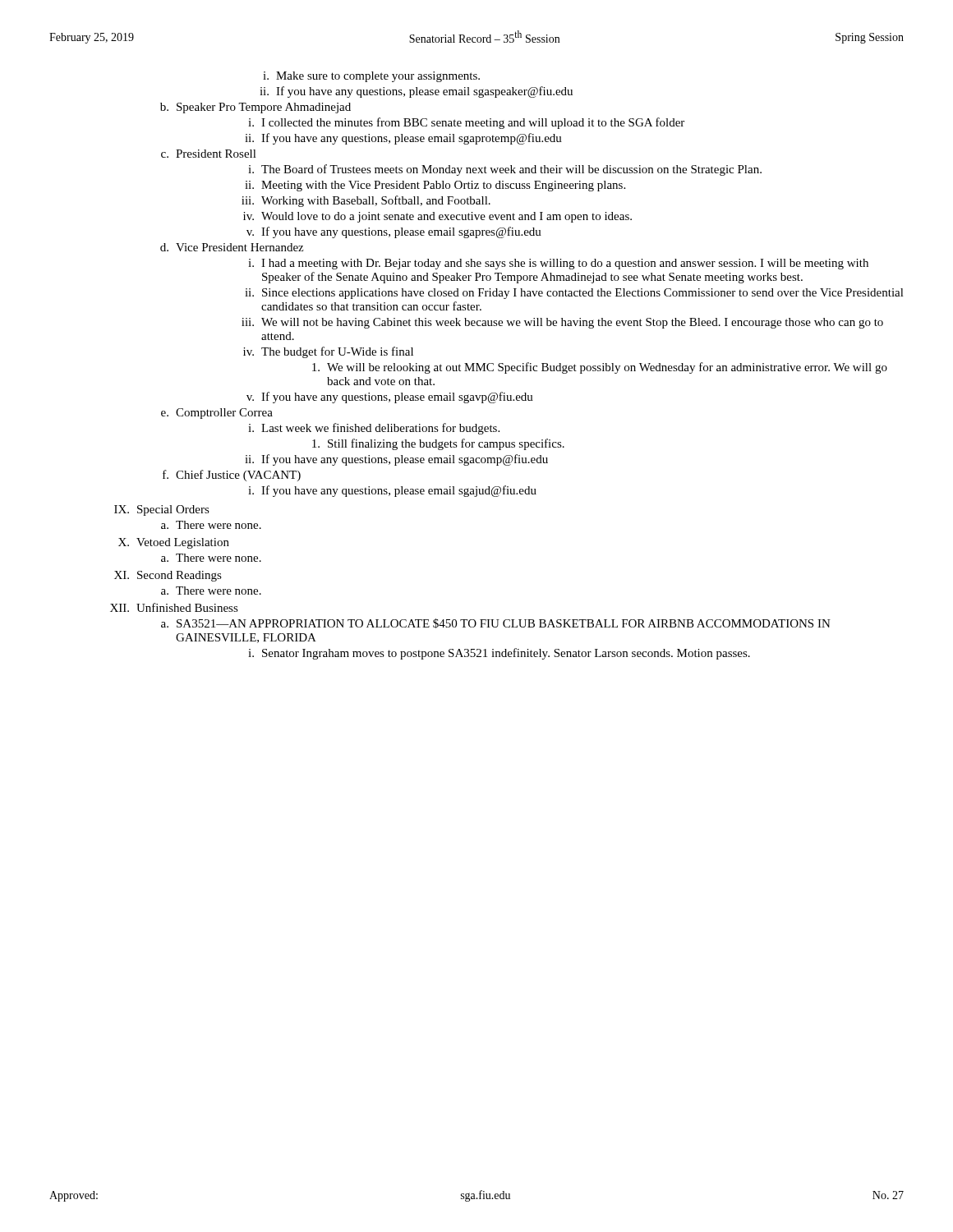Select the text starting "Still finalizing the budgets"
953x1232 pixels.
point(438,444)
